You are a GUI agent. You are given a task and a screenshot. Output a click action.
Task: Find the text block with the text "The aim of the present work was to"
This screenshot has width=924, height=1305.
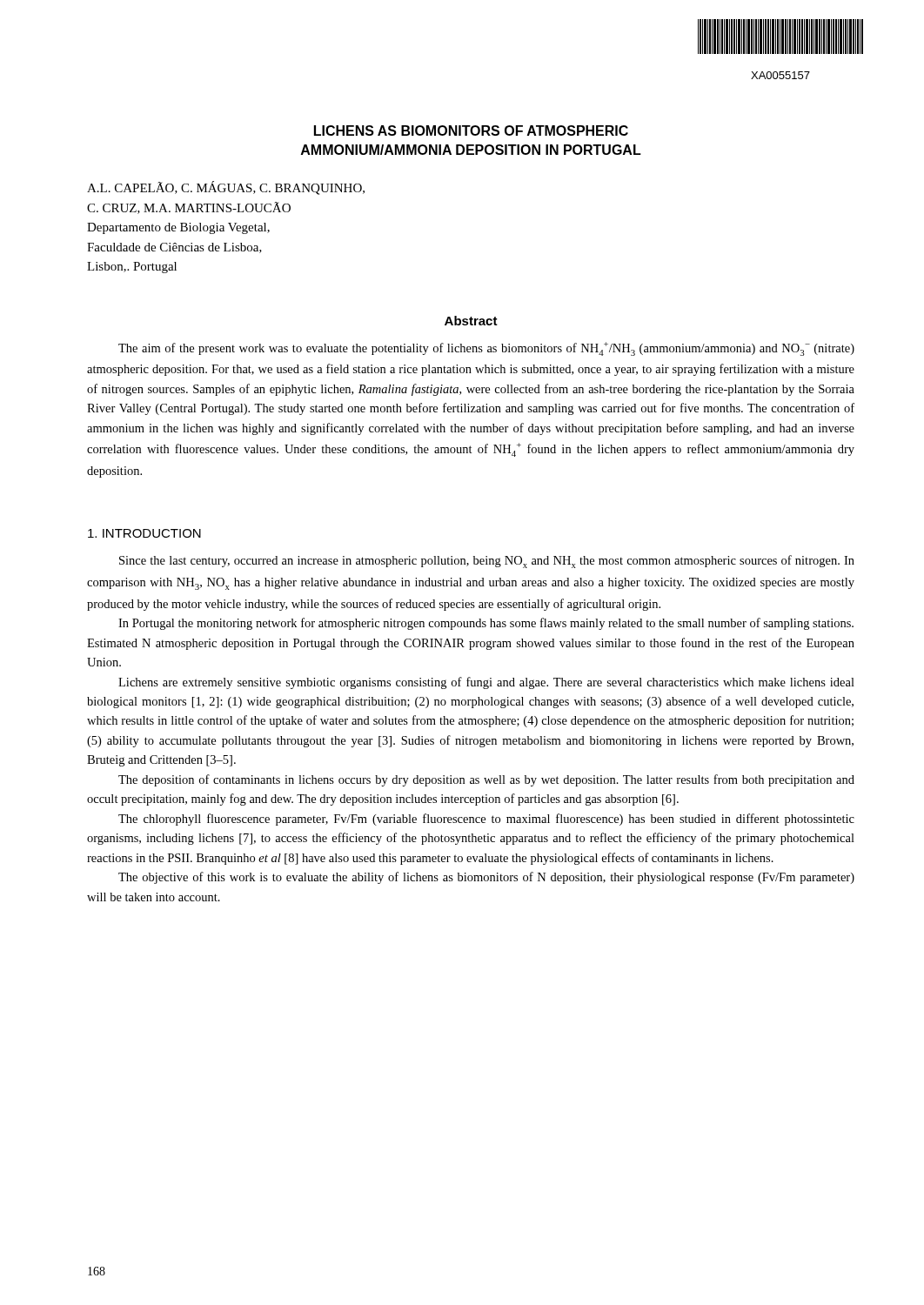click(x=471, y=408)
